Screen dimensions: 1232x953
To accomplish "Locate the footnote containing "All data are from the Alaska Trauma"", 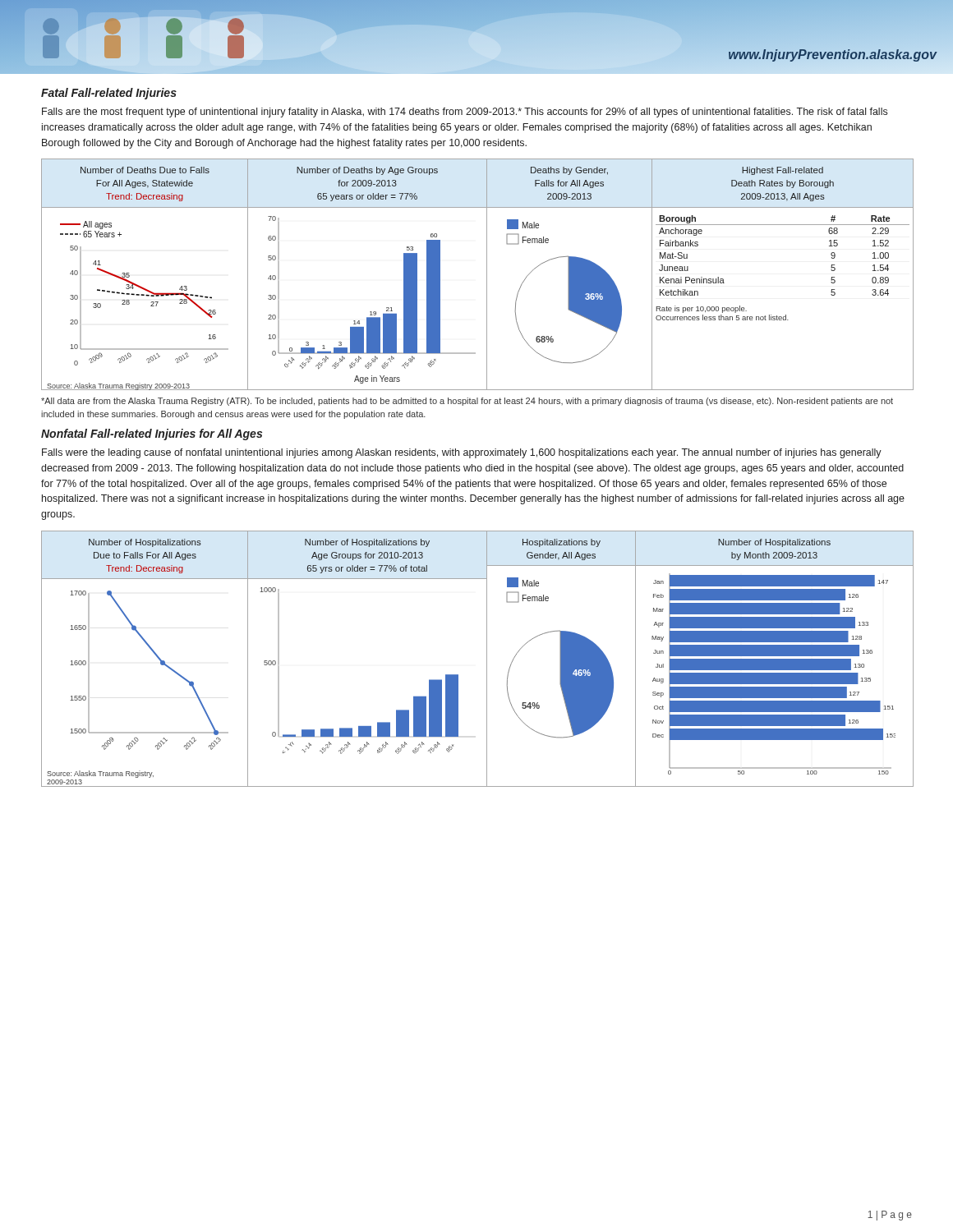I will click(x=467, y=407).
